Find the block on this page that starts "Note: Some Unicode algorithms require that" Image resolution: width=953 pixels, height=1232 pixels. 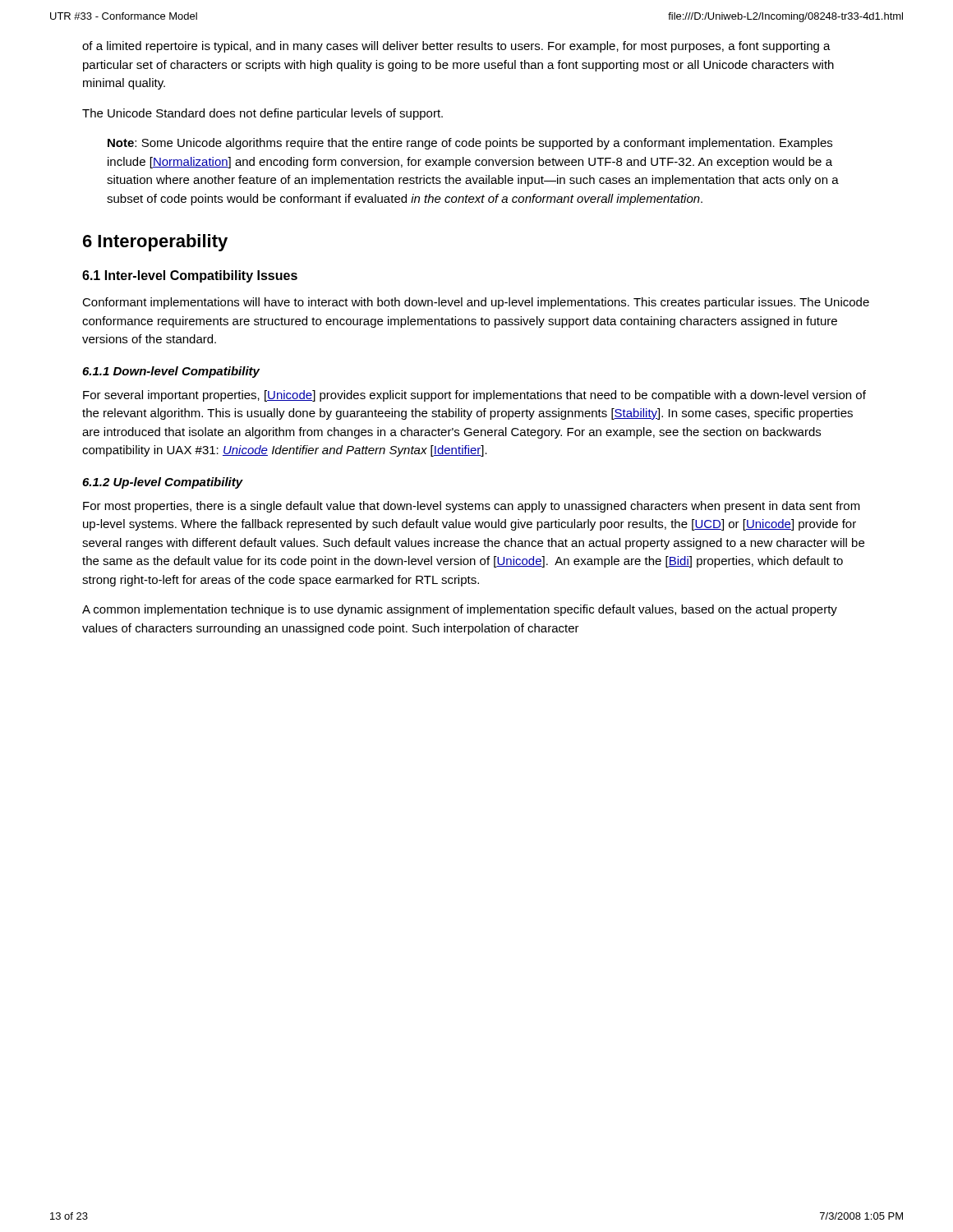473,170
